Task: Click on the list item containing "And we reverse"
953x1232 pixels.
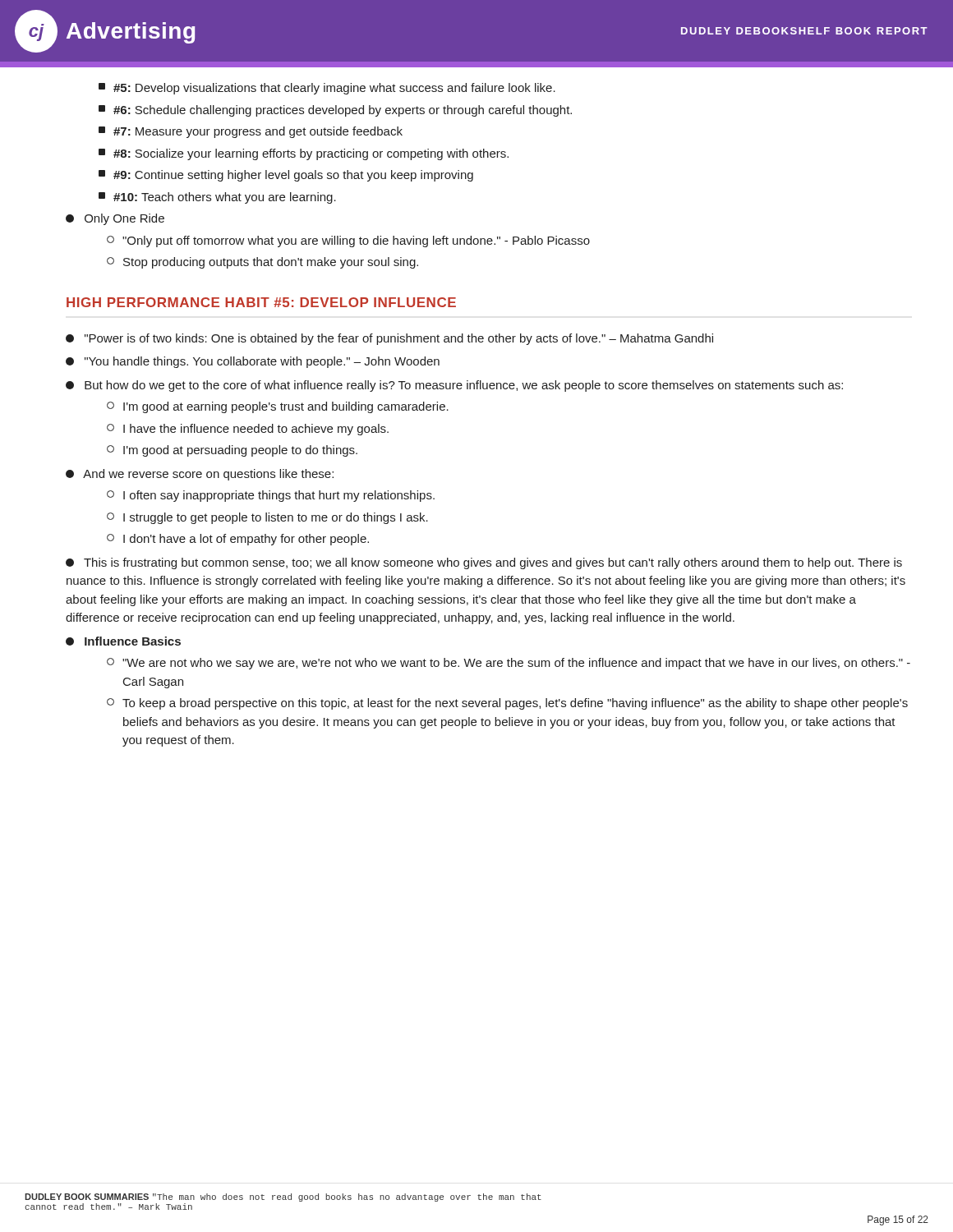Action: tap(200, 475)
